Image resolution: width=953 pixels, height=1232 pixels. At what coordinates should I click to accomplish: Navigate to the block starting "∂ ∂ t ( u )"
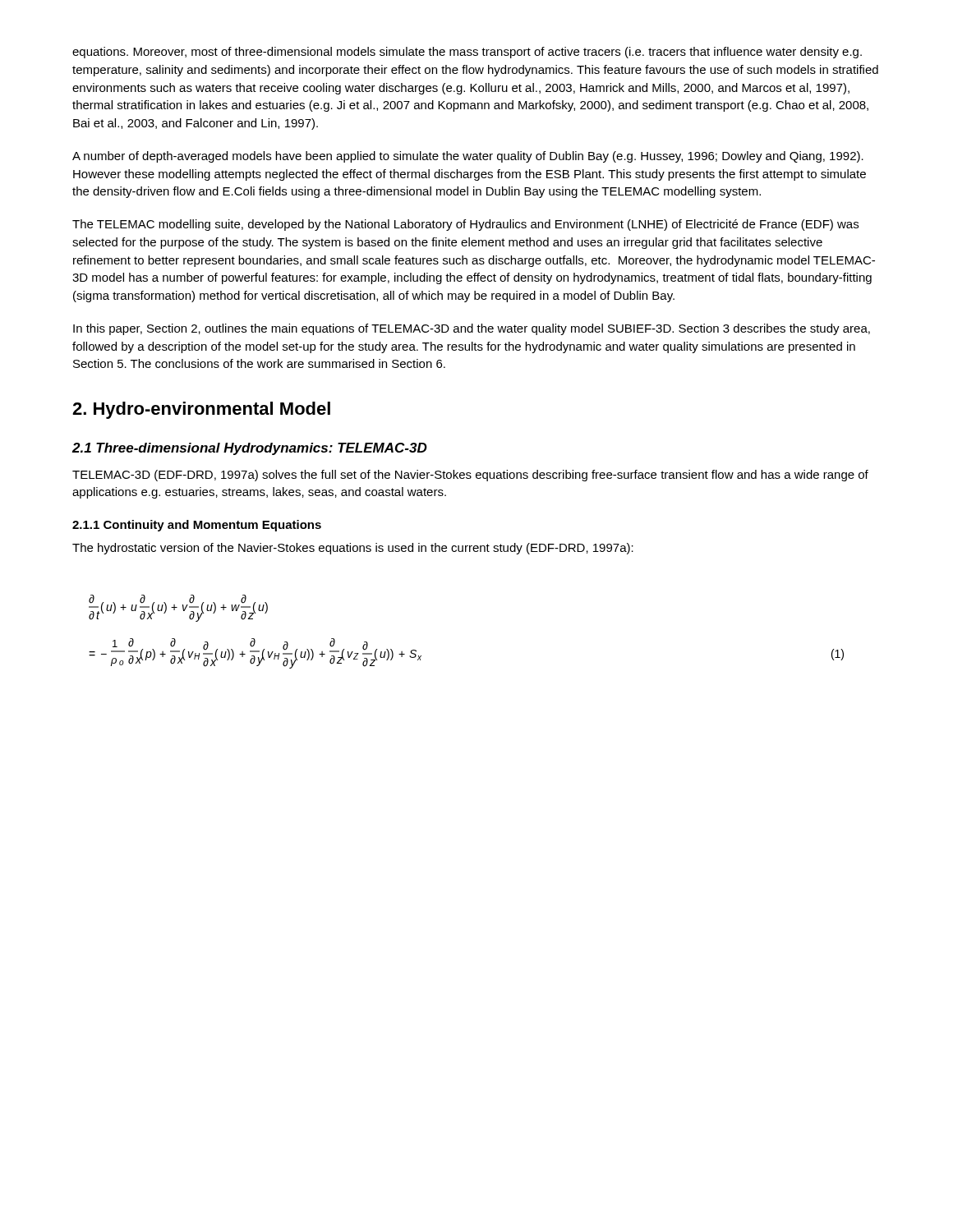178,608
